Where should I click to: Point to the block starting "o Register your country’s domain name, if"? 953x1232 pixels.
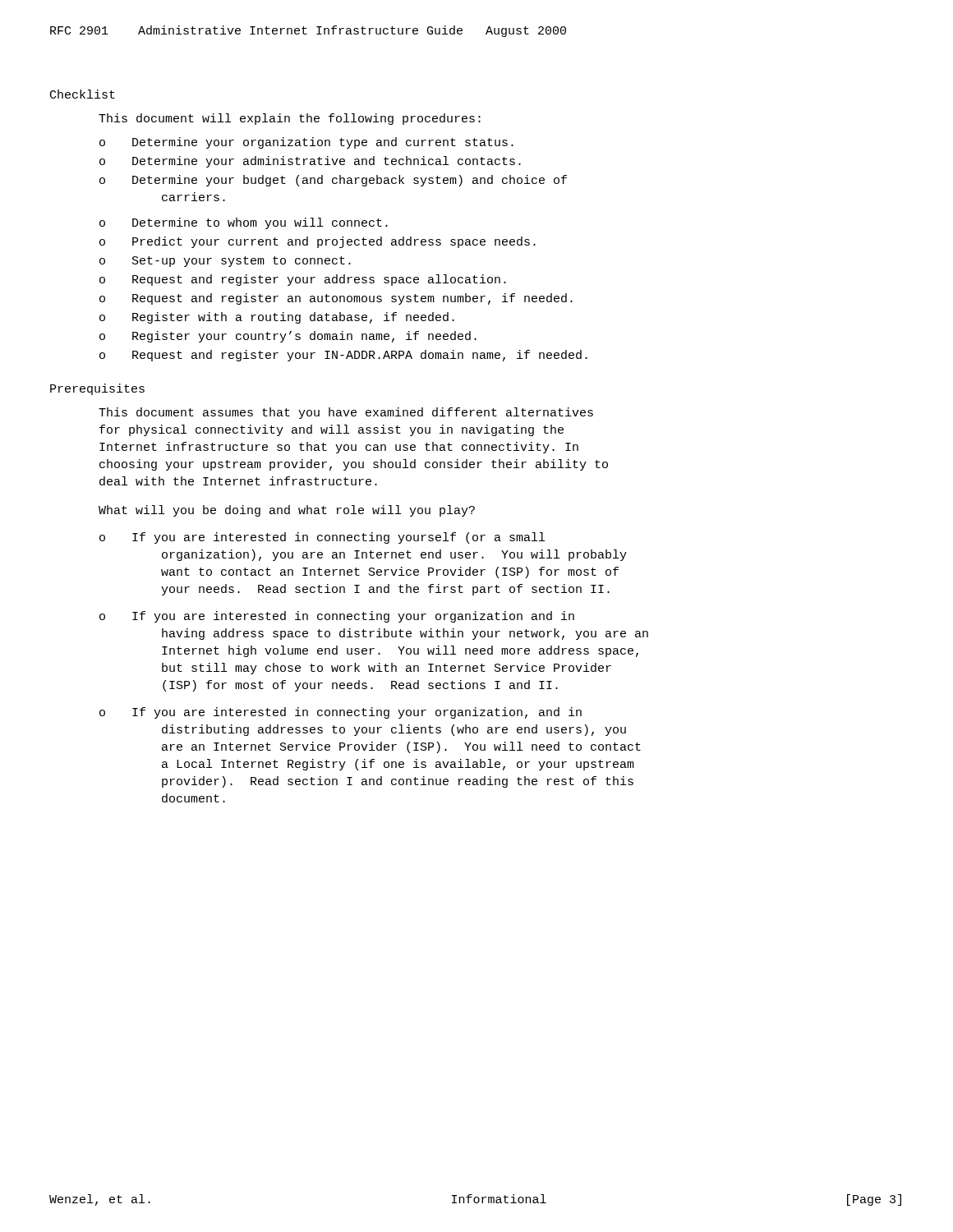(x=289, y=337)
